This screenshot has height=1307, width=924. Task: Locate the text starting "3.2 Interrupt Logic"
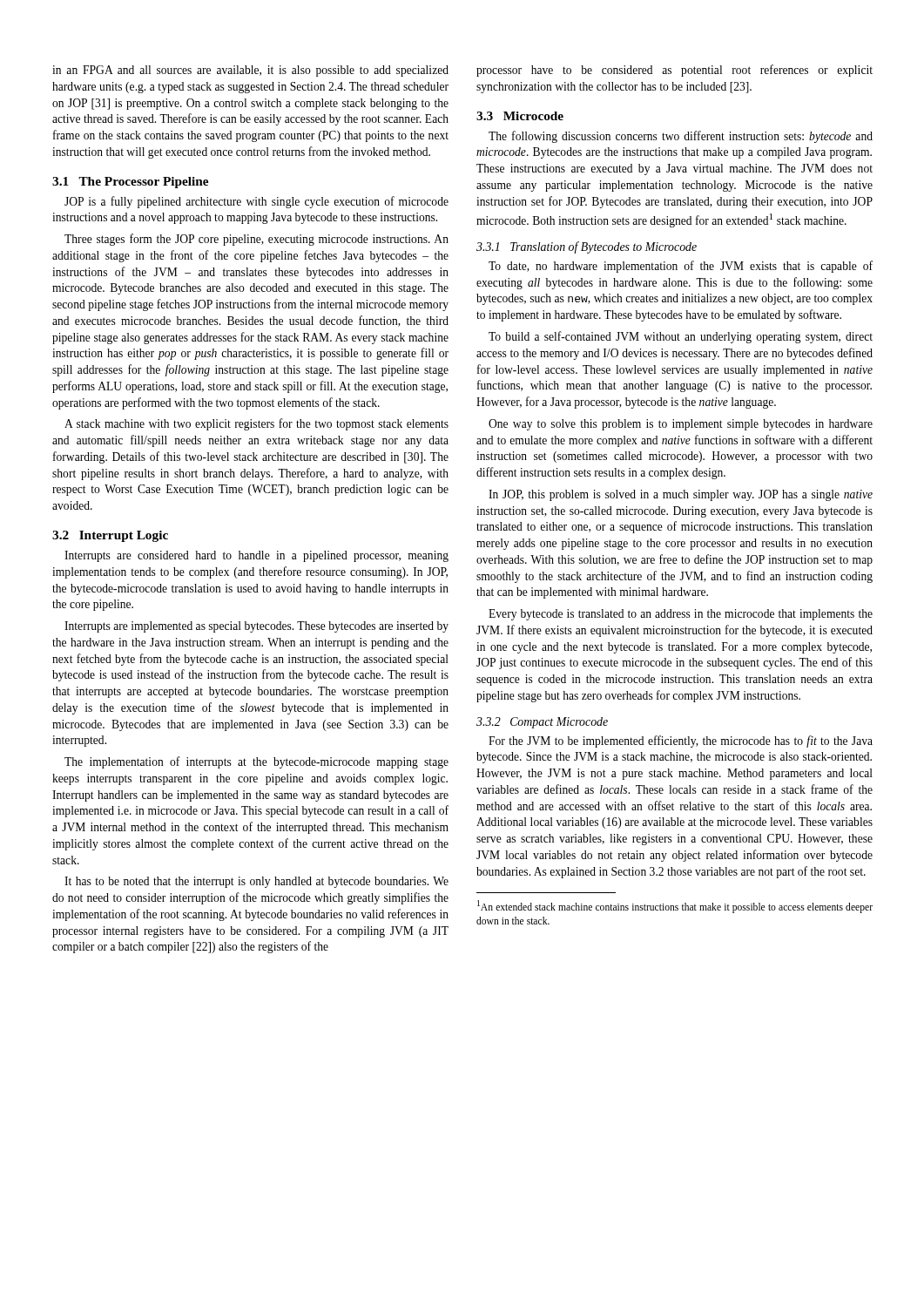click(110, 536)
